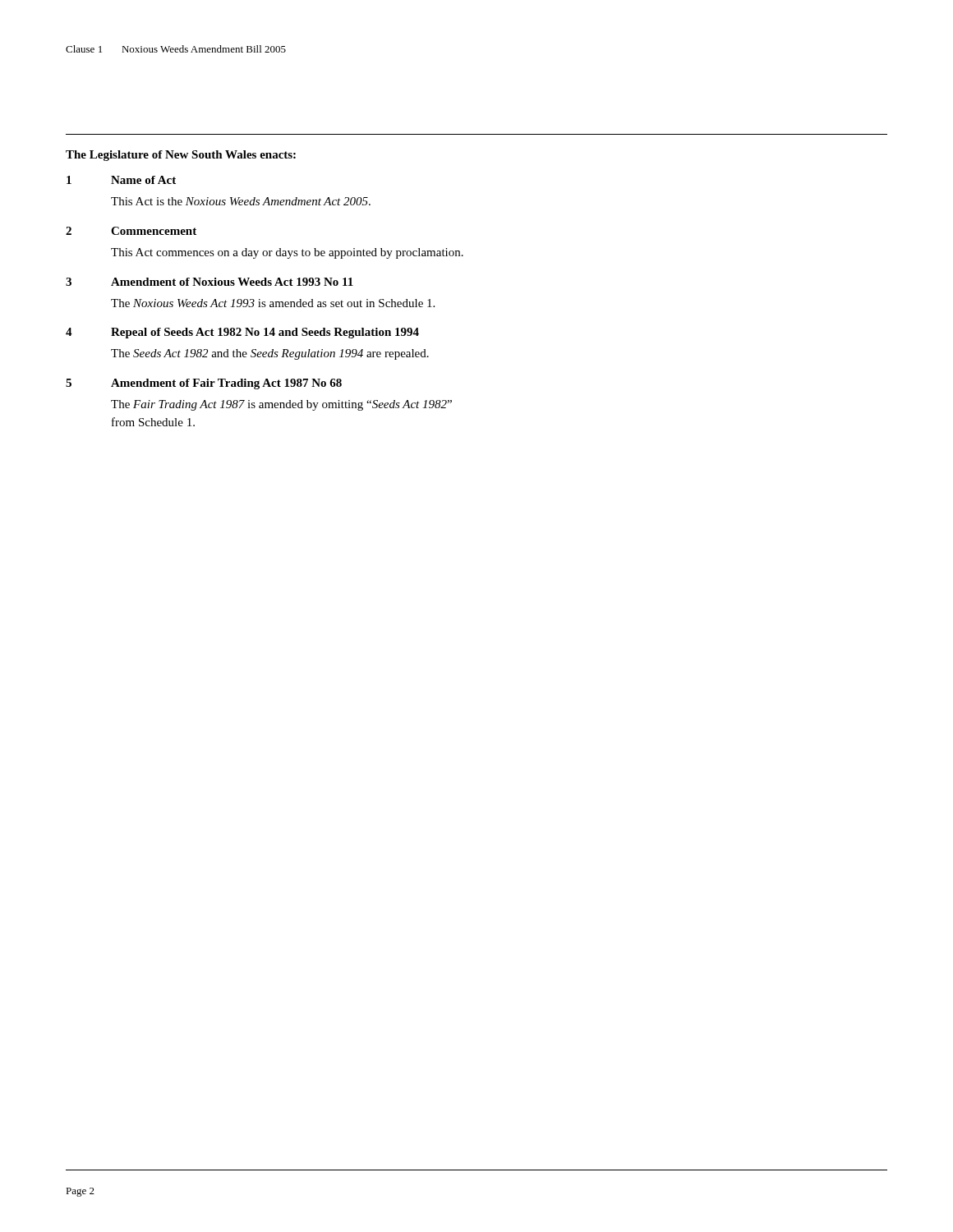The height and width of the screenshot is (1232, 953).
Task: Find the text starting "1 Name of Act"
Action: click(121, 180)
